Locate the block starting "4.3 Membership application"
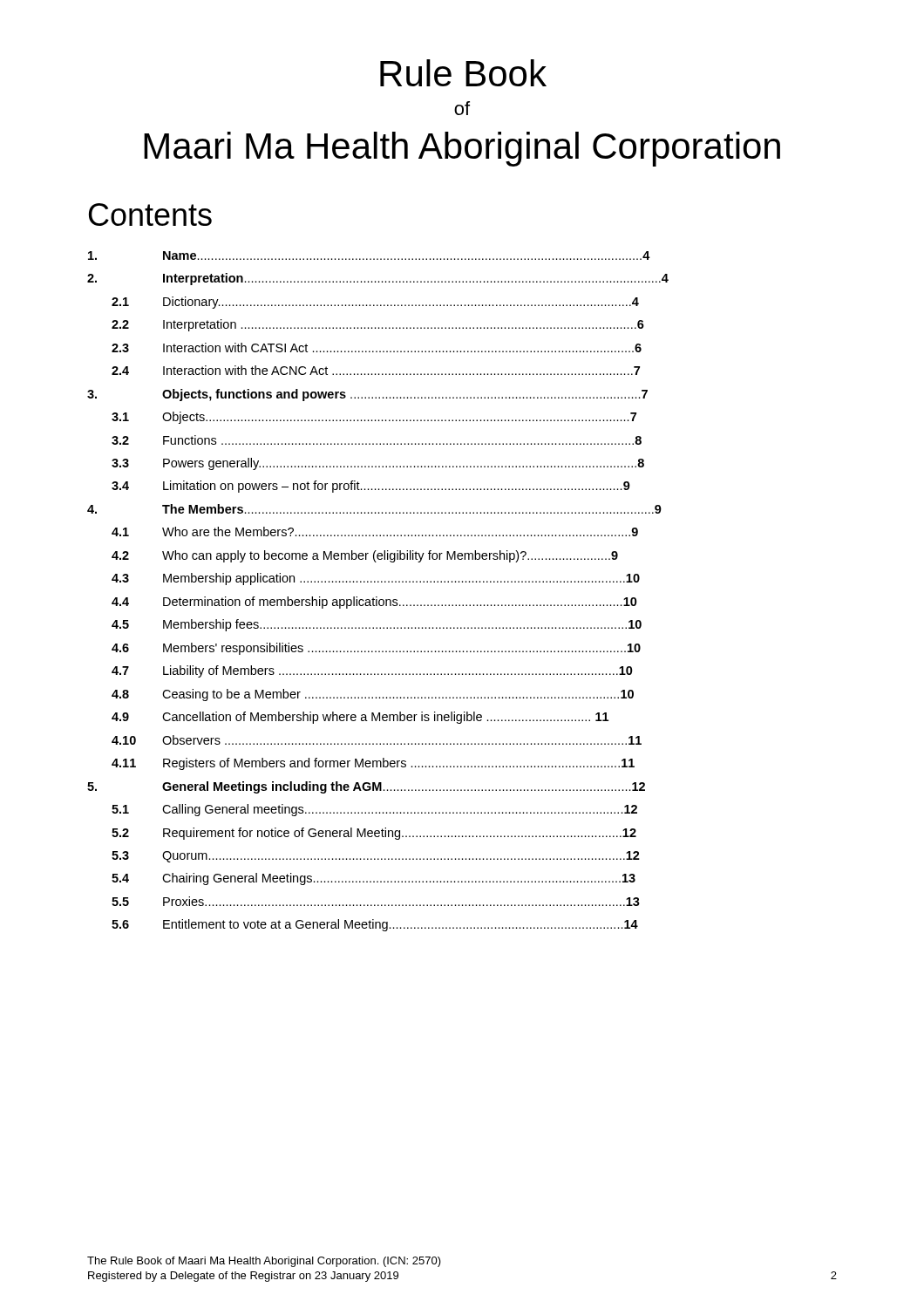This screenshot has width=924, height=1308. click(462, 579)
